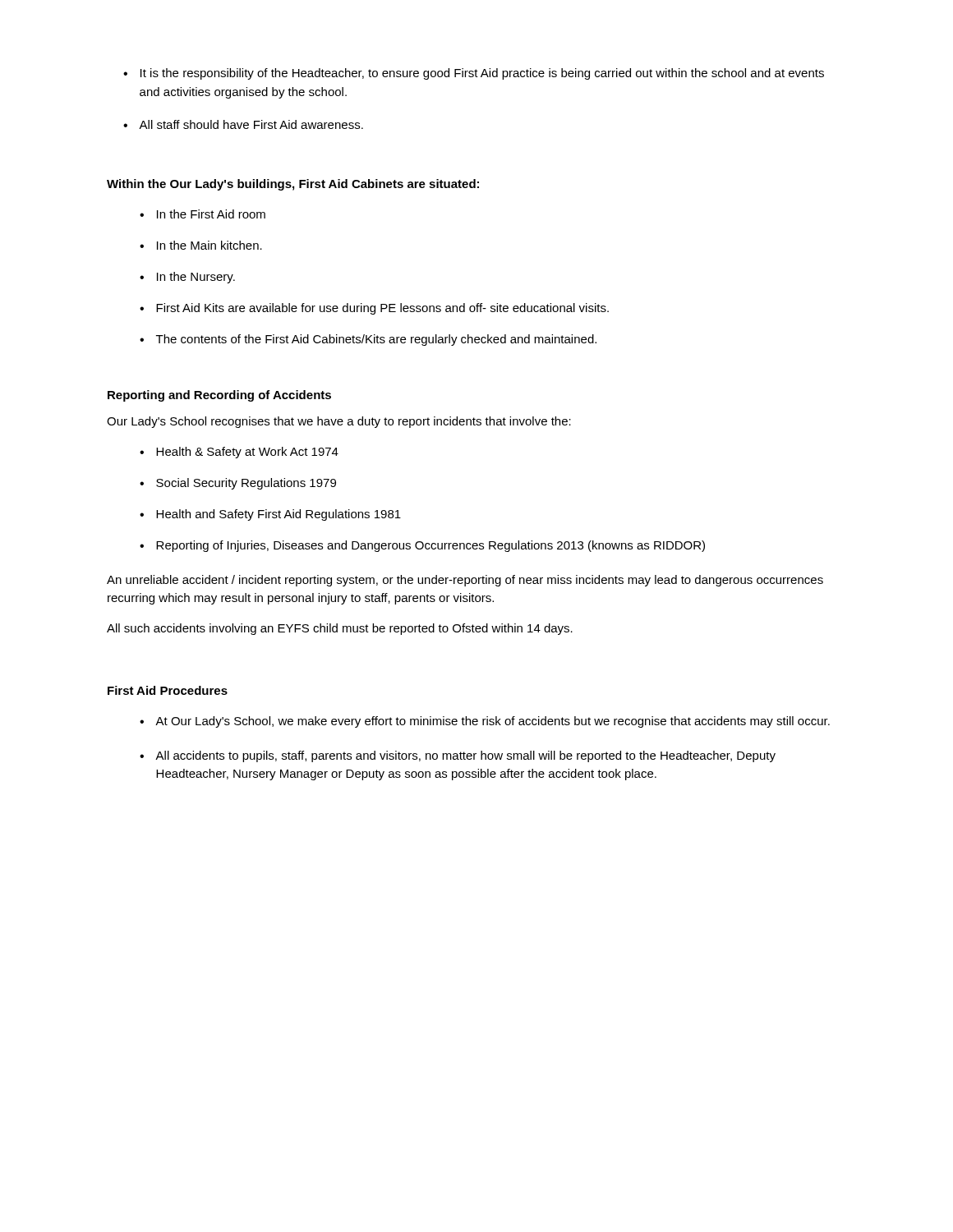This screenshot has width=953, height=1232.
Task: Find the block on this page that starts "• All accidents to pupils, staff, parents"
Action: 493,765
